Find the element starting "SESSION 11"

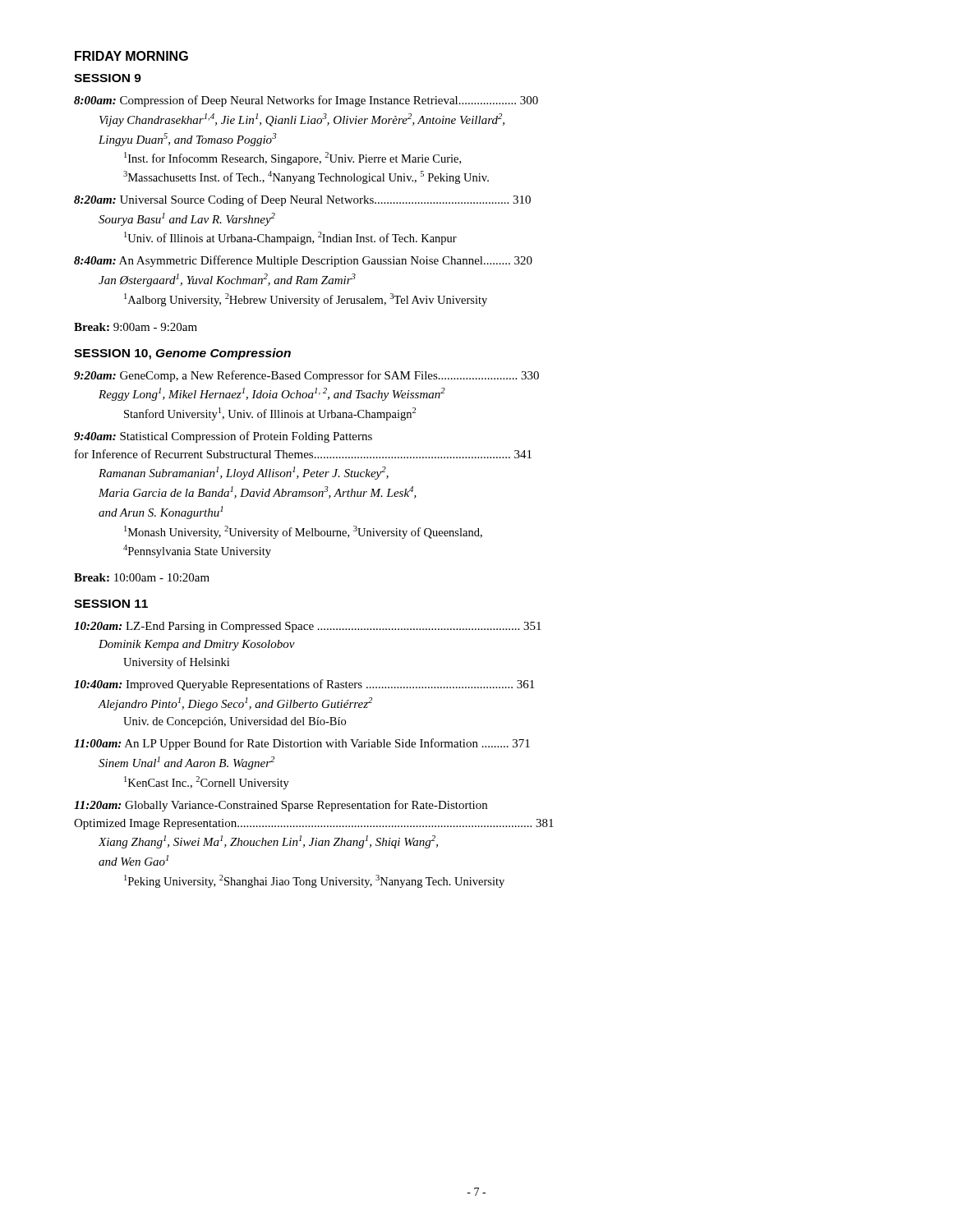[x=111, y=604]
